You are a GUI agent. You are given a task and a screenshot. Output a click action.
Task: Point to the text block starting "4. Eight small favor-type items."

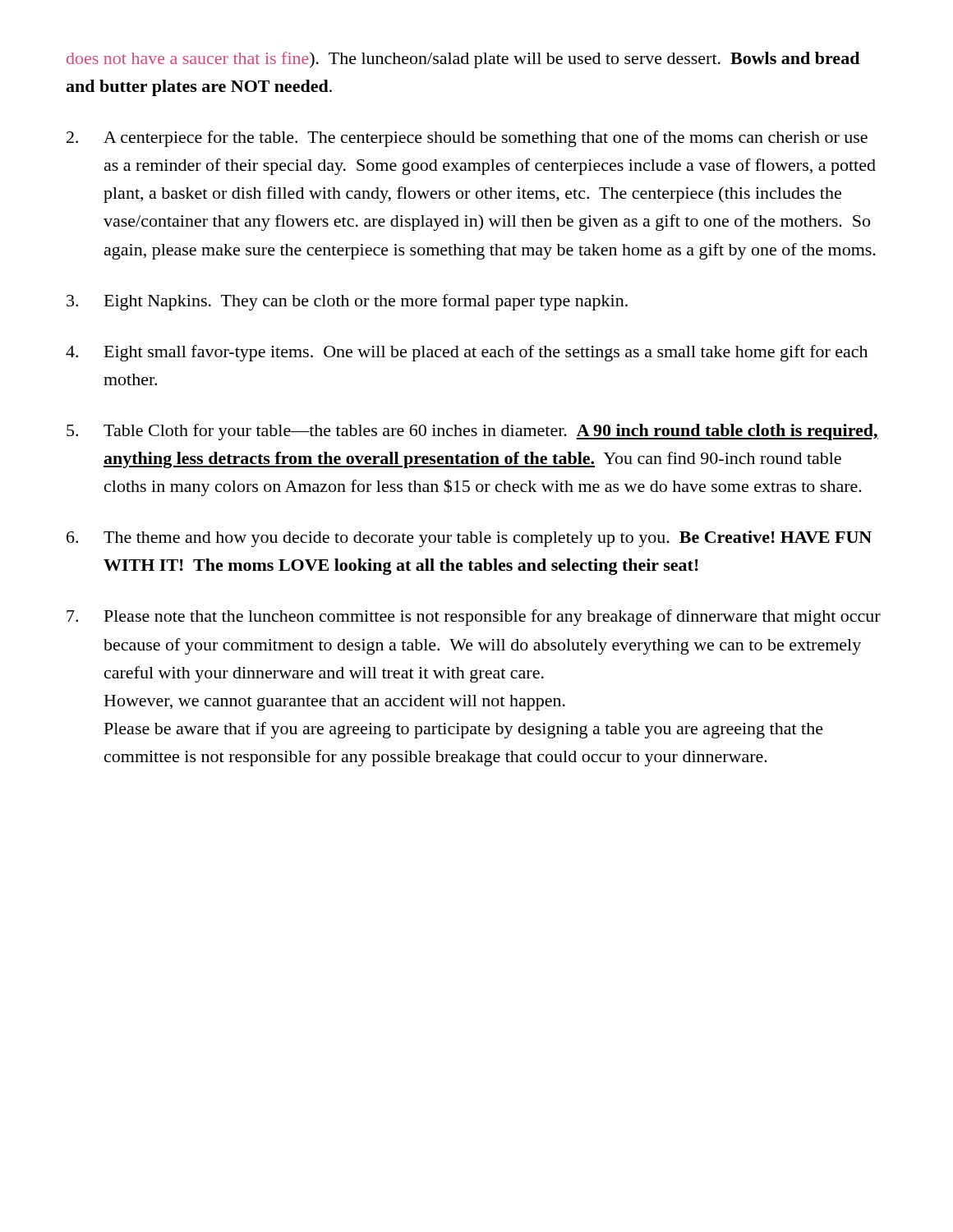tap(476, 365)
